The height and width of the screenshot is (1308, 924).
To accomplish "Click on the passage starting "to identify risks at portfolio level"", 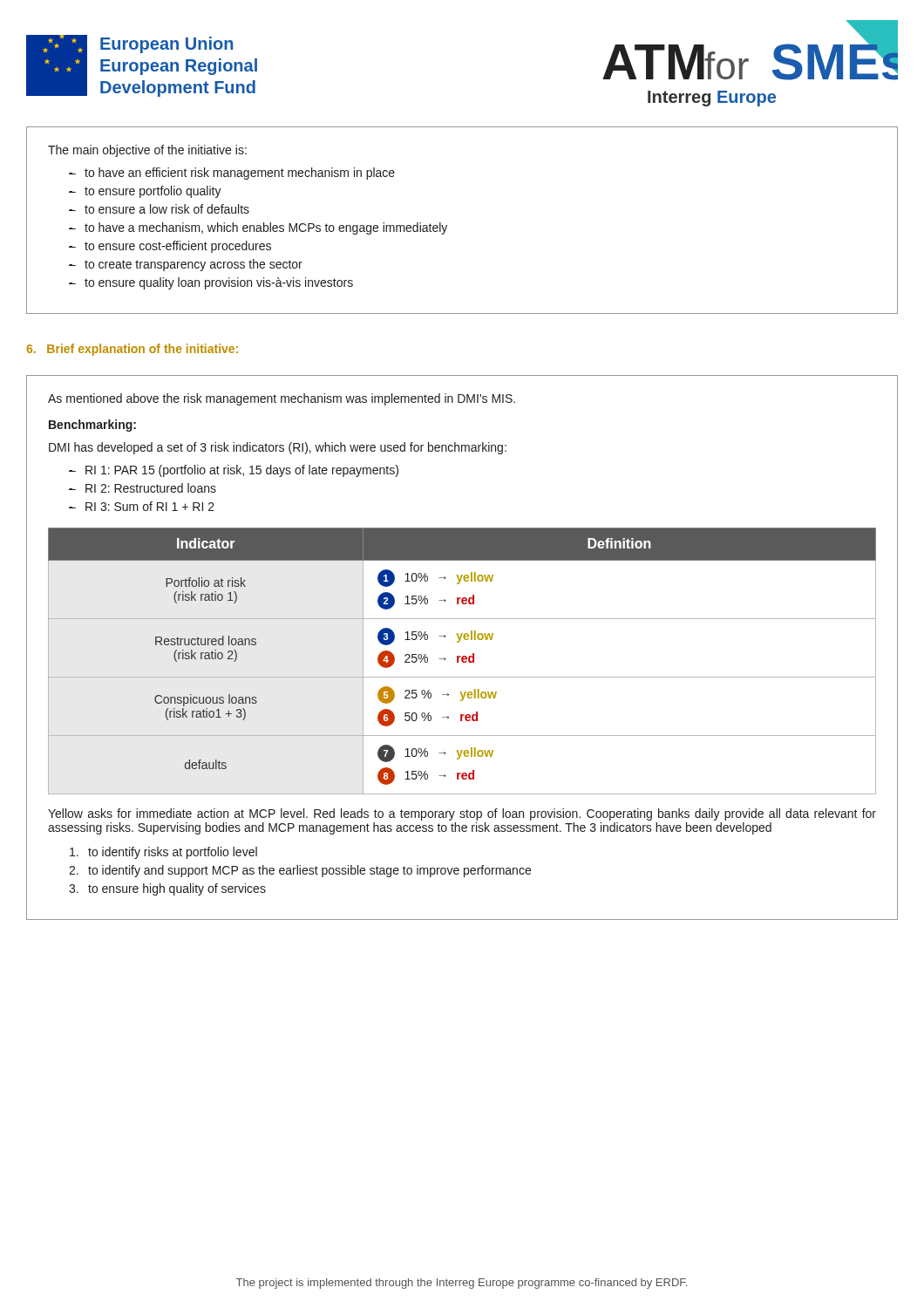I will pyautogui.click(x=163, y=852).
